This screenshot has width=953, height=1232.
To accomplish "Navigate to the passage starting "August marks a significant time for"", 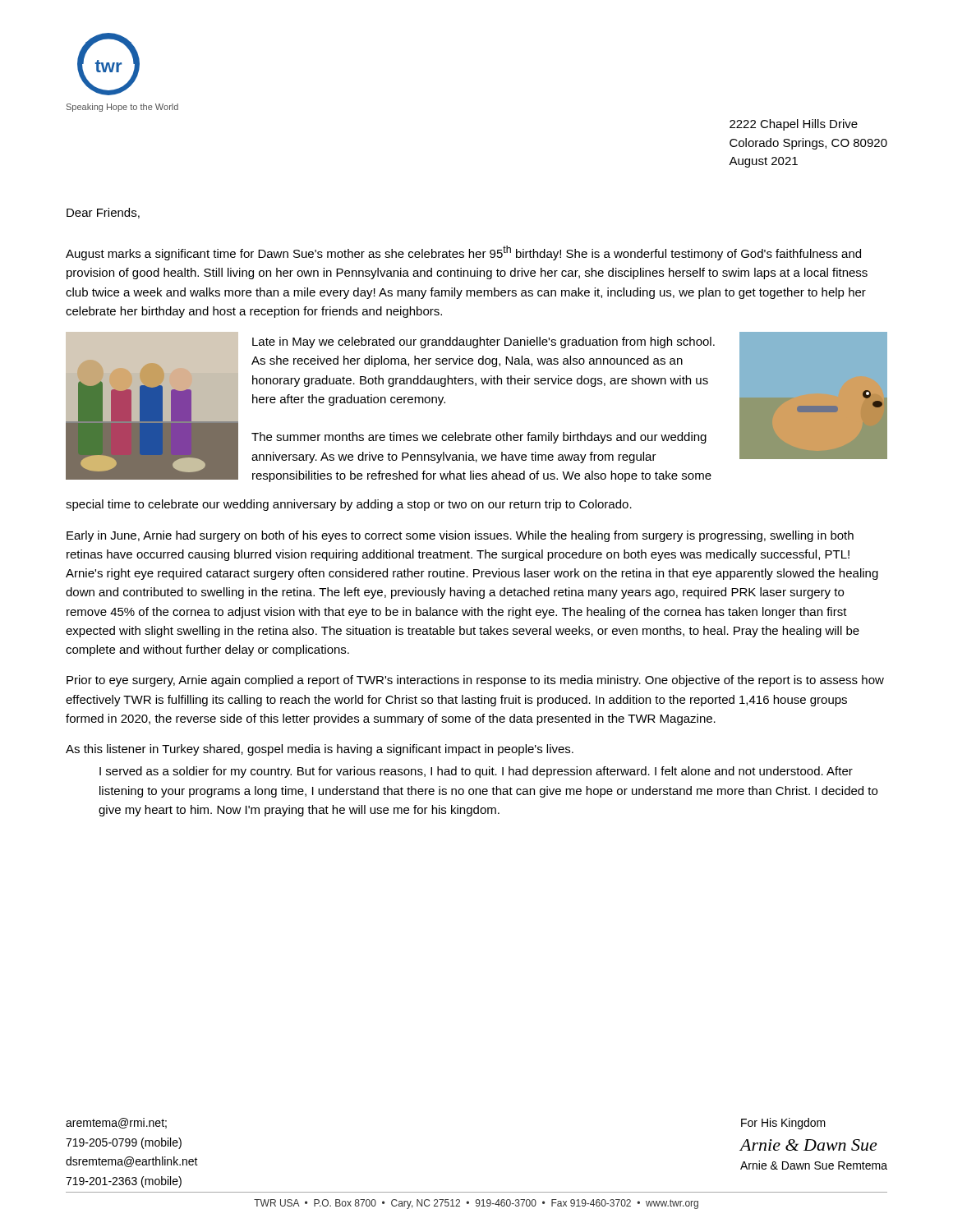I will click(467, 281).
